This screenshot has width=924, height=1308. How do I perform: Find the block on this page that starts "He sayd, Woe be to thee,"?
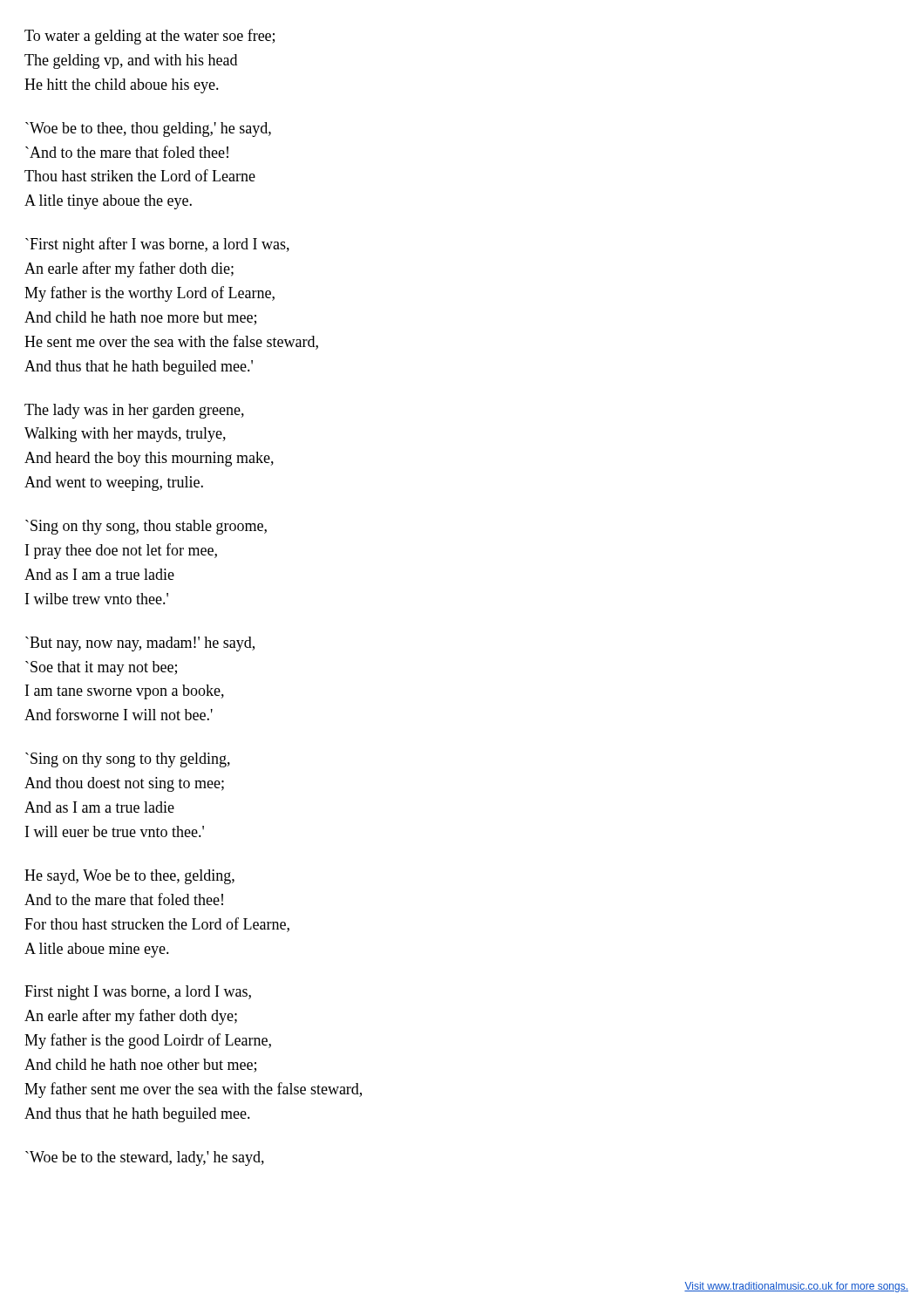coord(129,877)
